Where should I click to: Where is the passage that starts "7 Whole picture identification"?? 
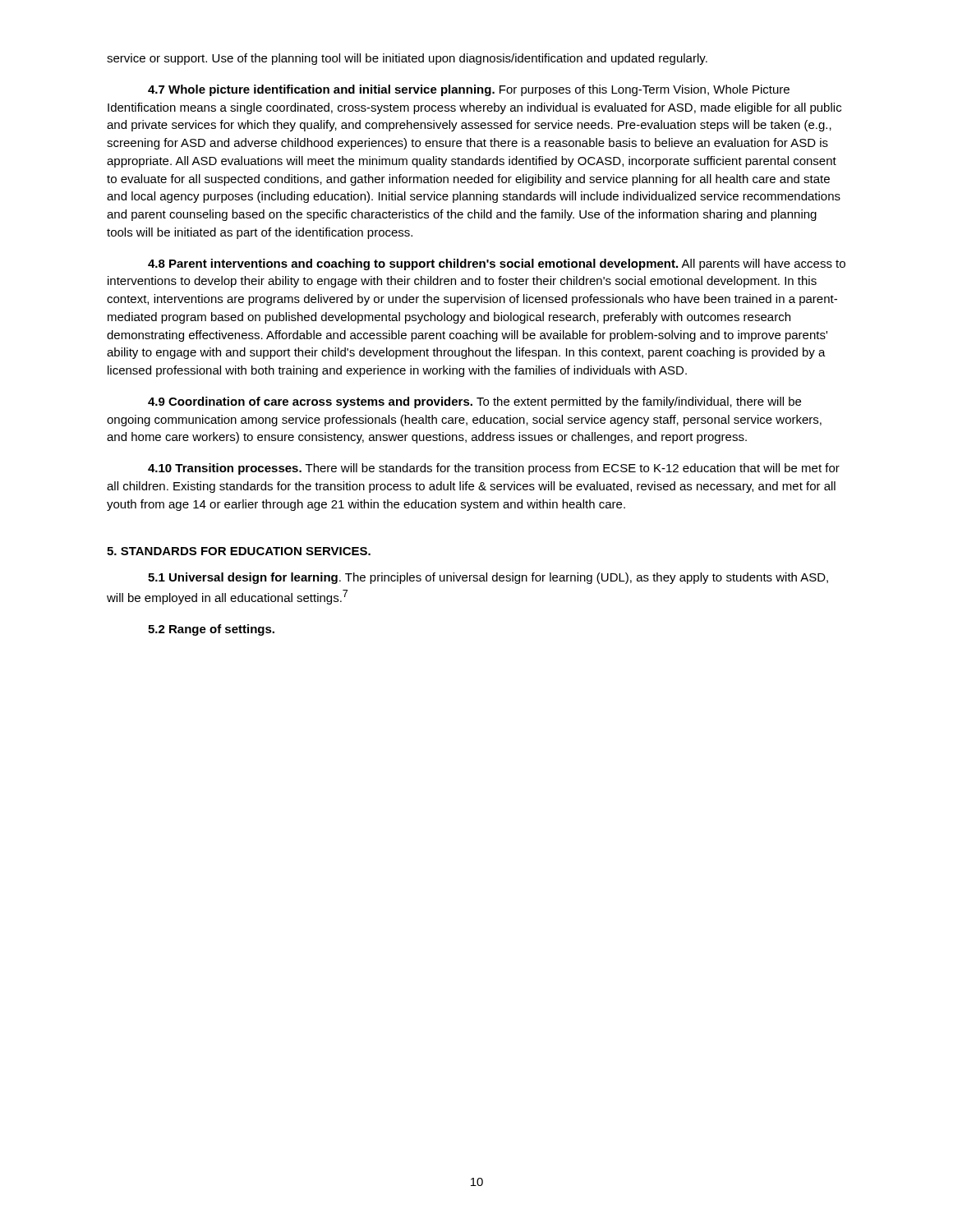476,161
